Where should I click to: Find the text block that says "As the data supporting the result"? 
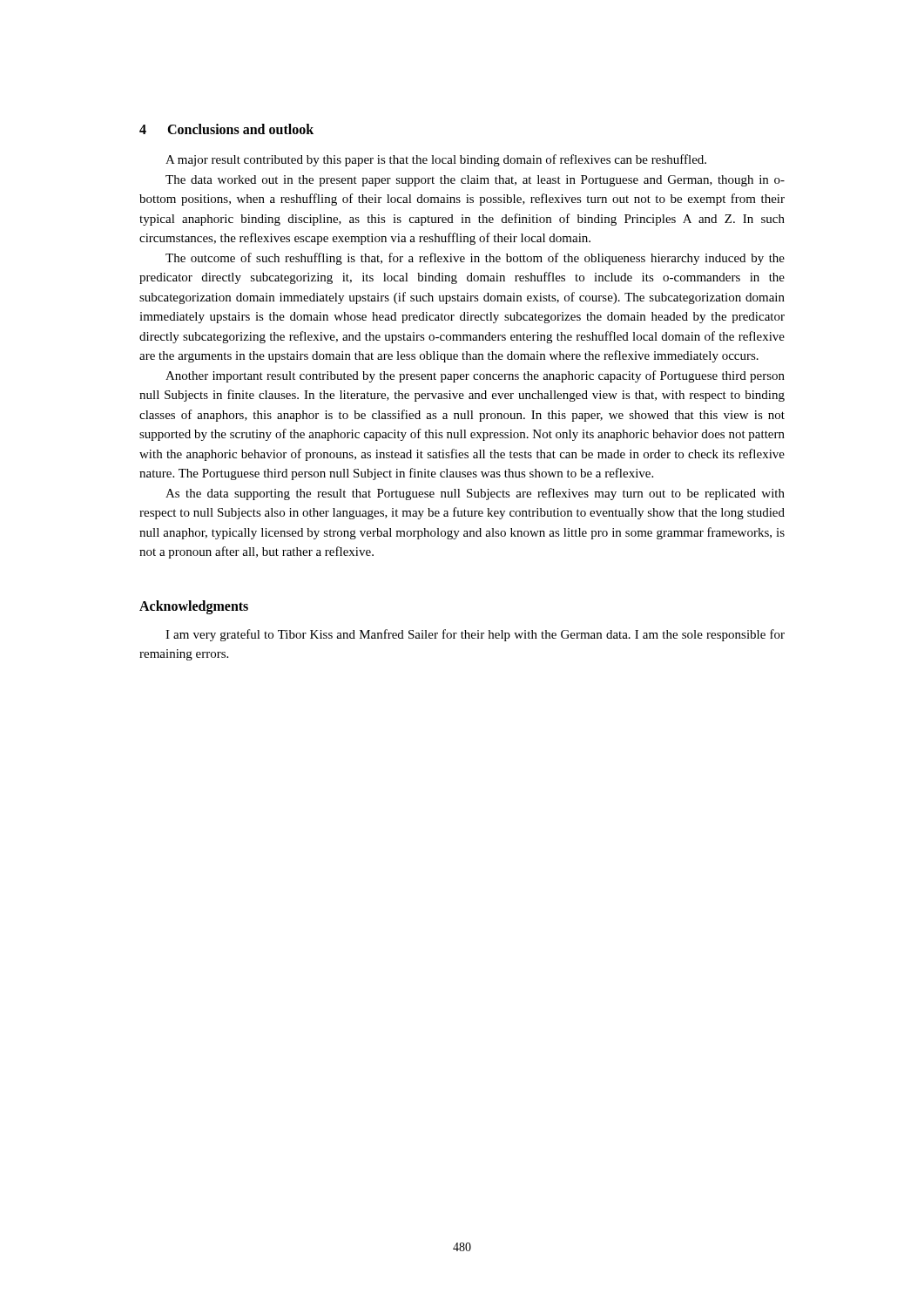[462, 522]
